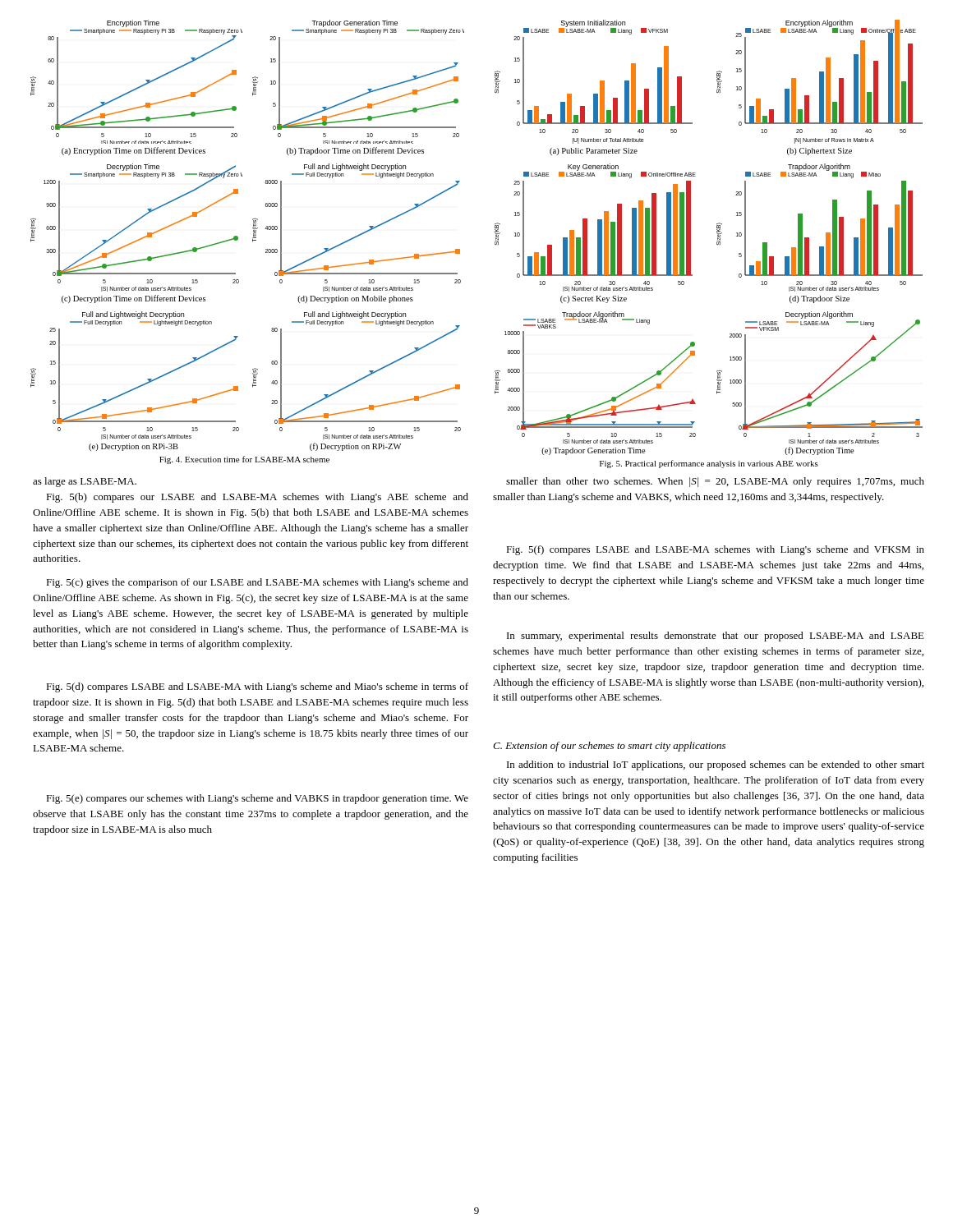Point to the region starting "Fig. 5(d) compares"

click(251, 717)
